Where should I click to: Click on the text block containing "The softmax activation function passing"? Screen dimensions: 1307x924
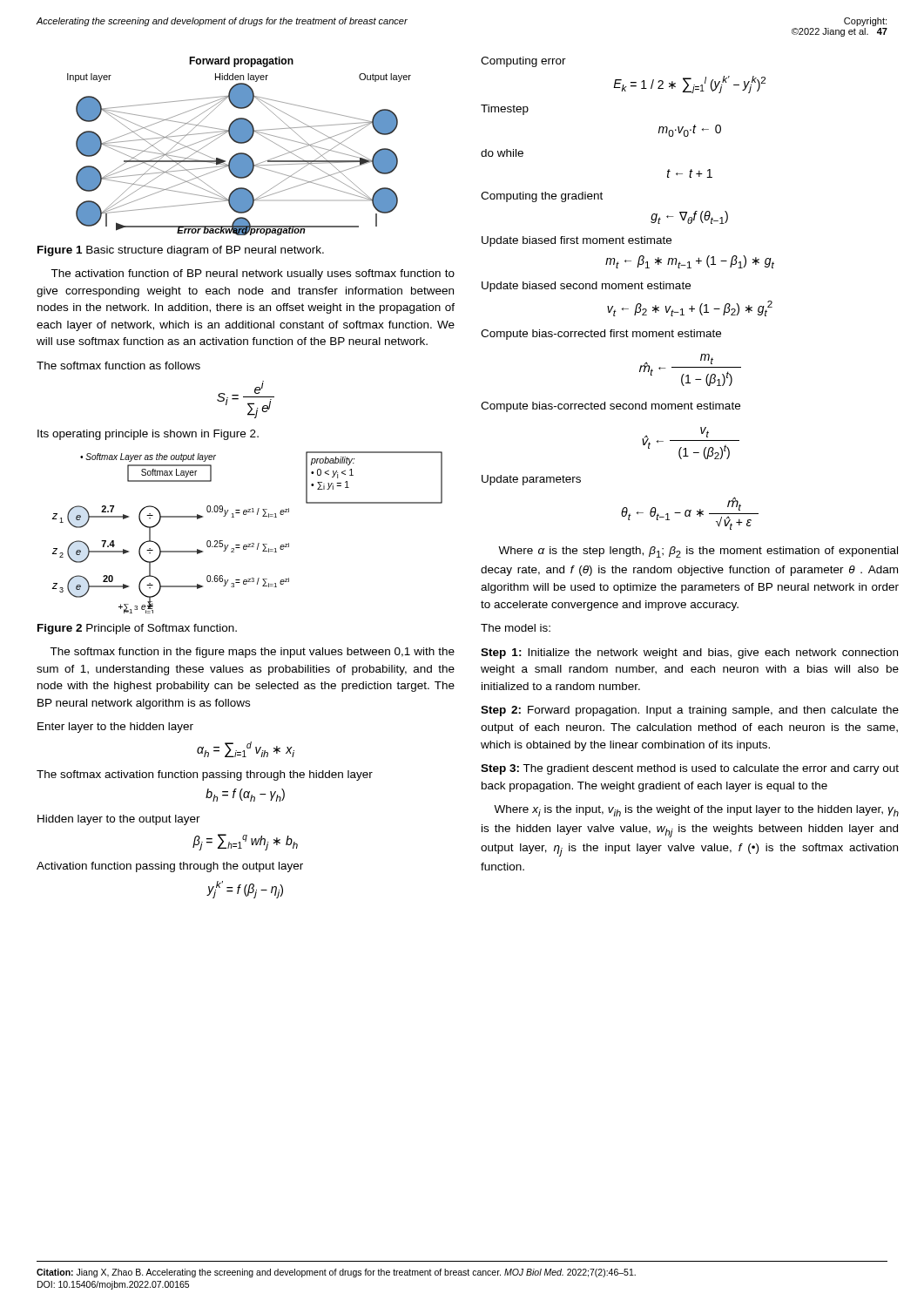205,774
